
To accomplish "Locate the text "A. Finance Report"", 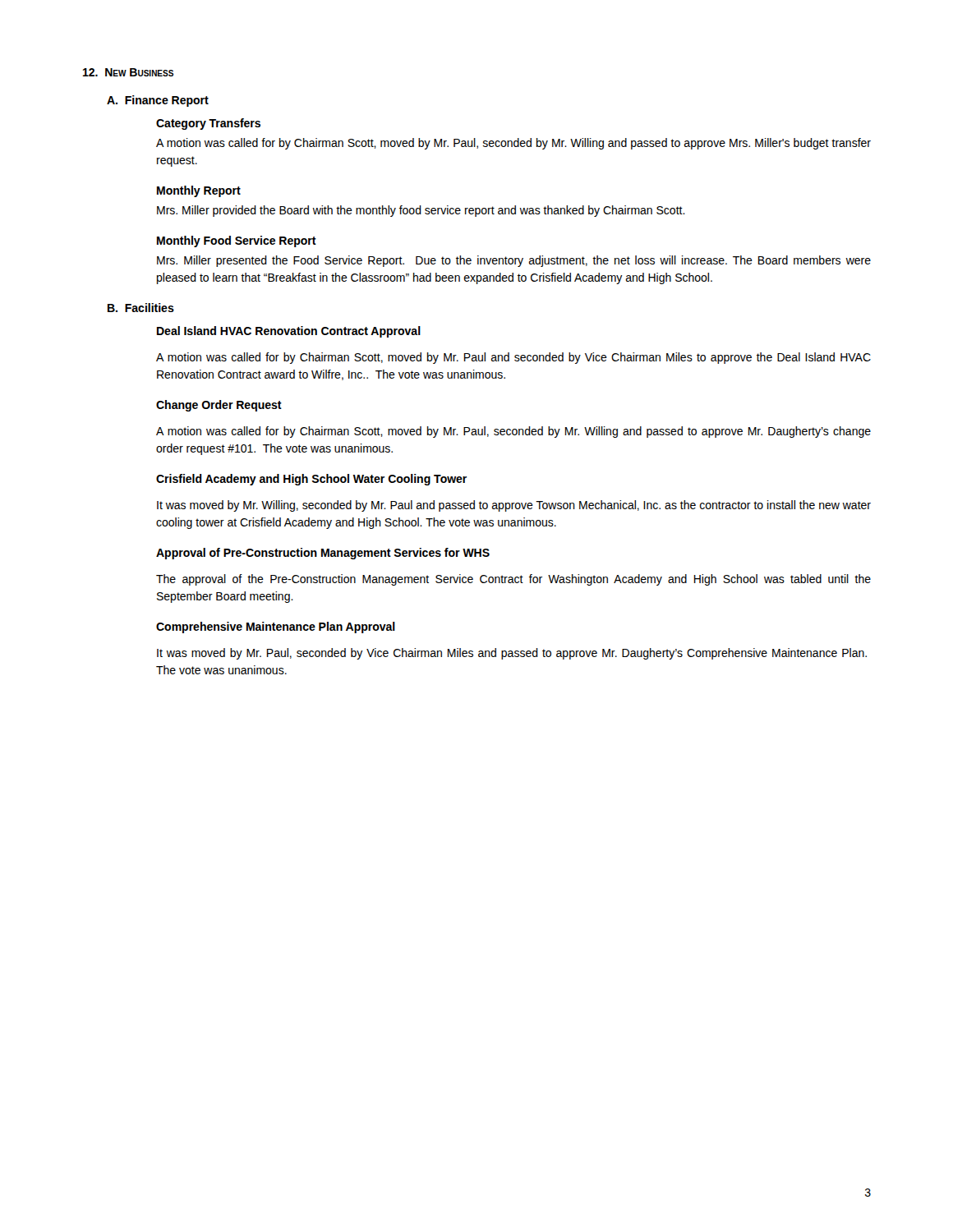I will point(158,100).
